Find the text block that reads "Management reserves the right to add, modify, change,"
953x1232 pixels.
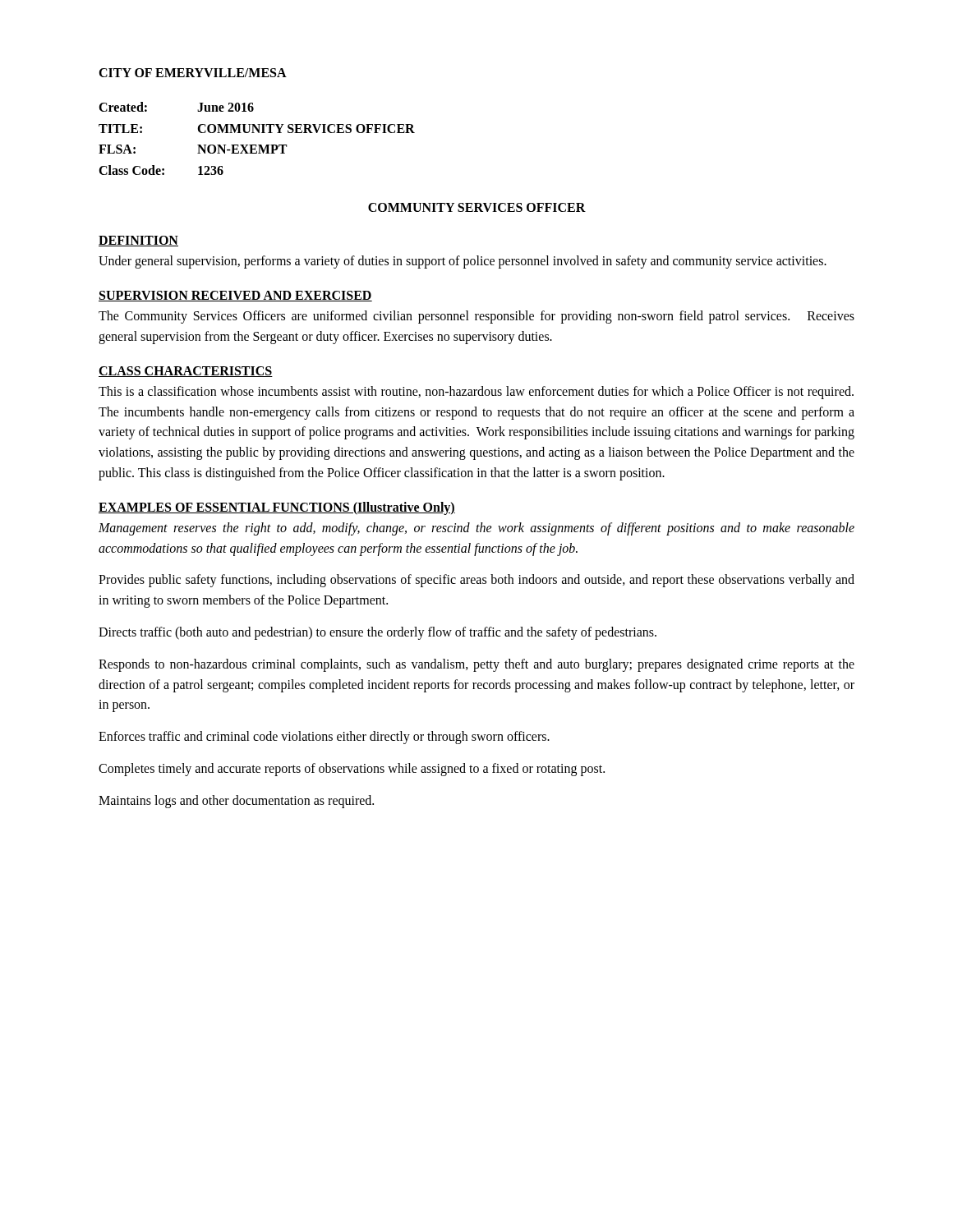(476, 538)
